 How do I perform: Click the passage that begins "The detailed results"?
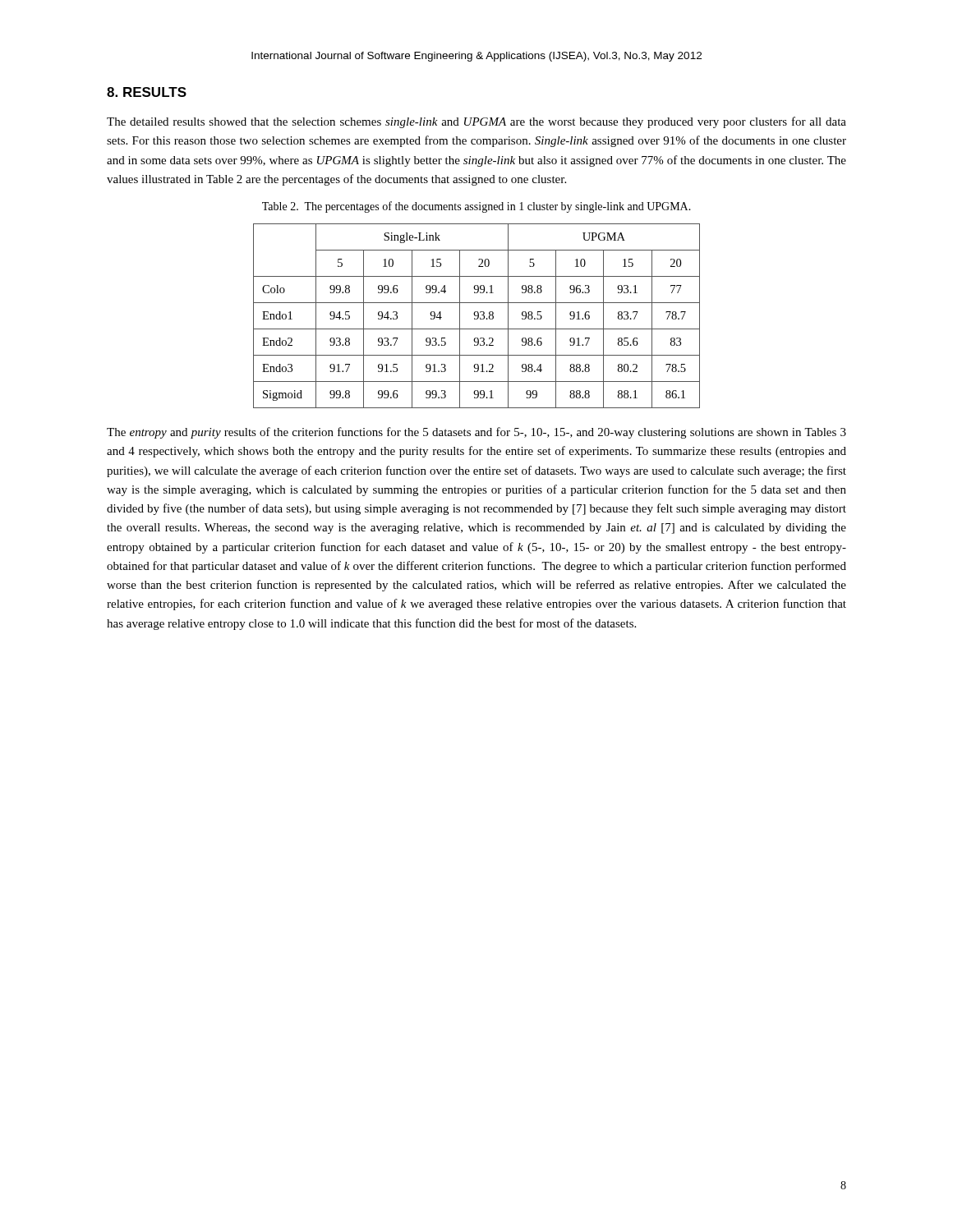point(476,150)
